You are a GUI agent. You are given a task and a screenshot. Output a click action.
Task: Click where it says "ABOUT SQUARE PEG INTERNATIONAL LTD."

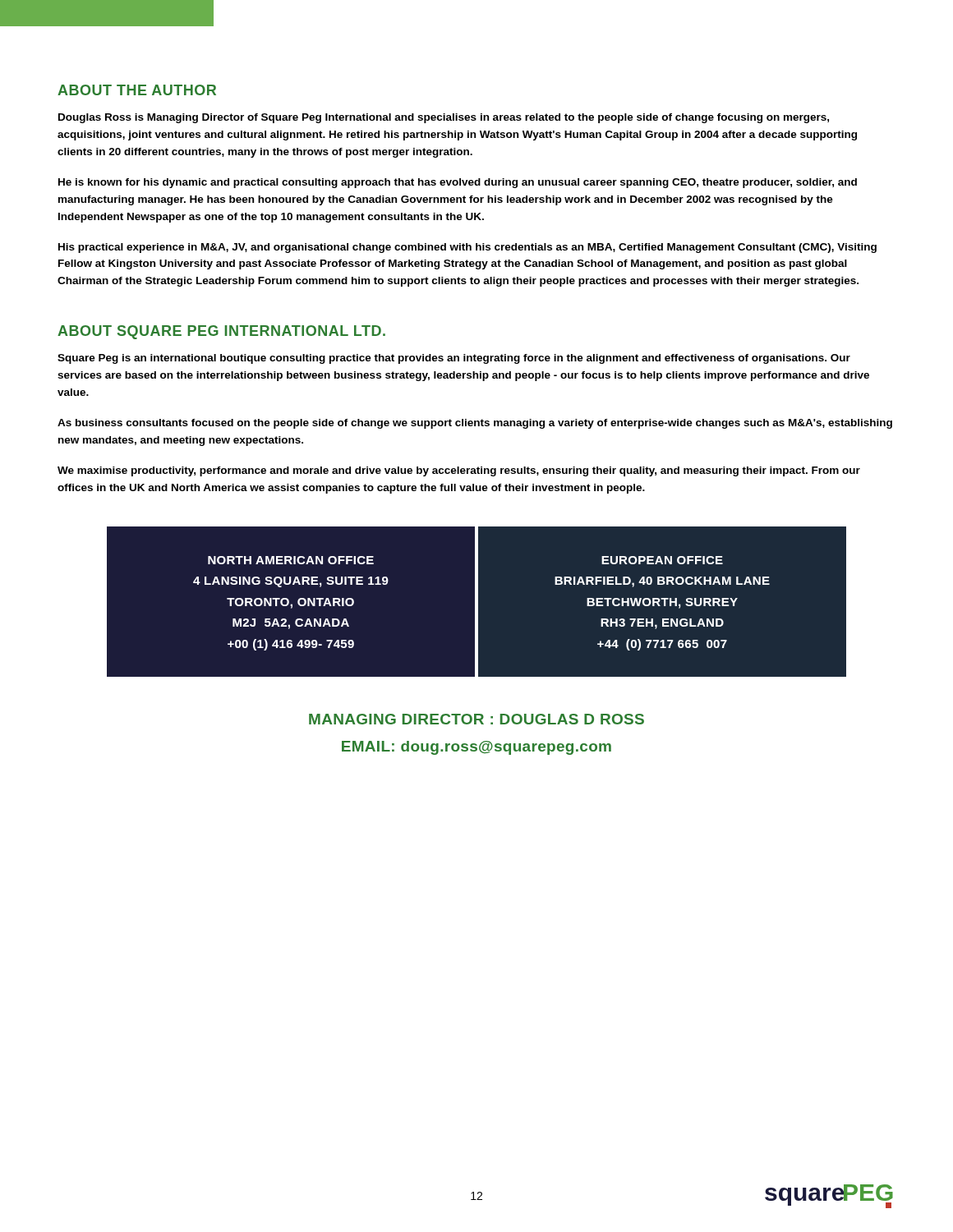coord(222,331)
